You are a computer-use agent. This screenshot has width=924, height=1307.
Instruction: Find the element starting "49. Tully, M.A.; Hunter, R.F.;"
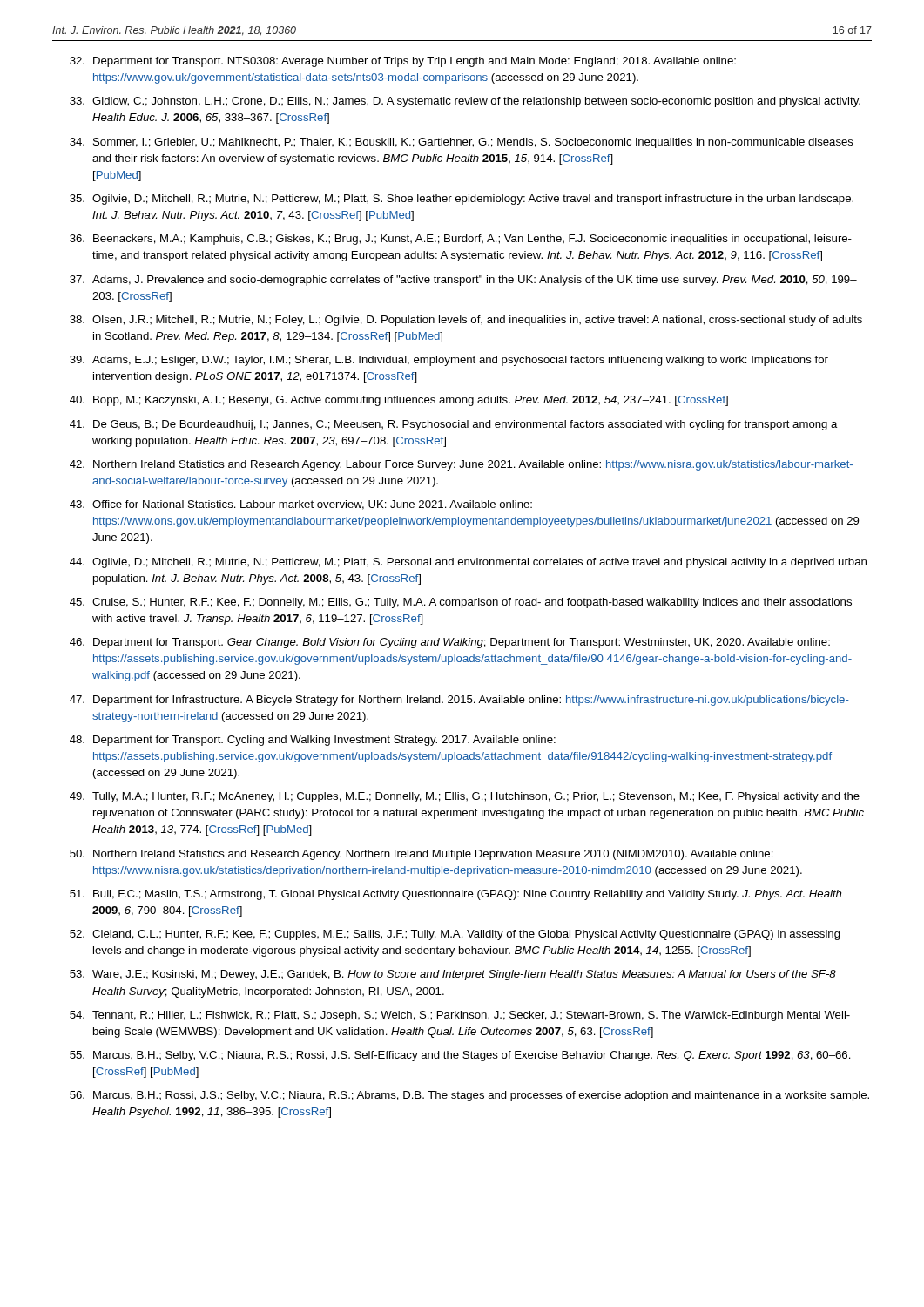pos(462,813)
